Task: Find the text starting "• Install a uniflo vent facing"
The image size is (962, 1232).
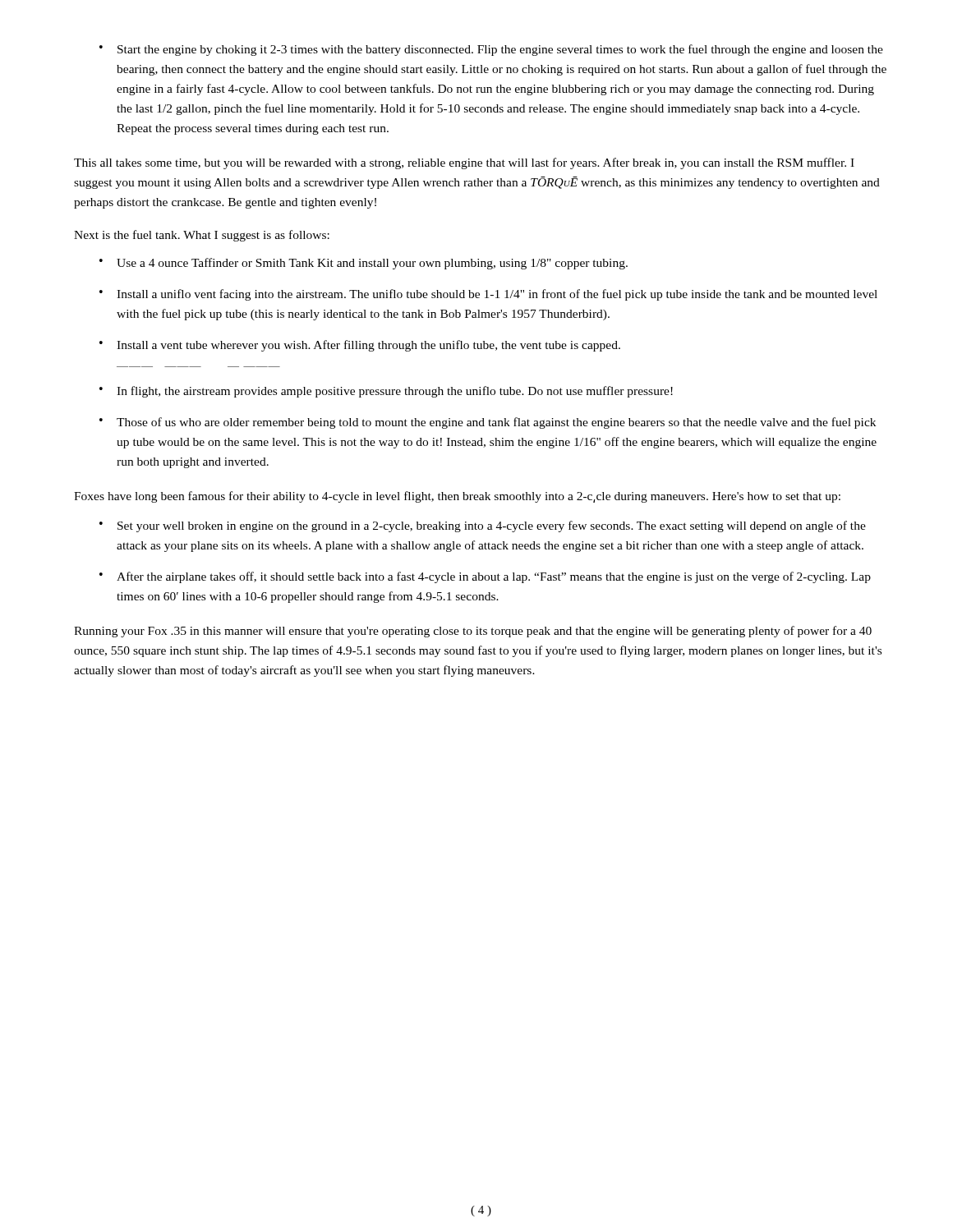Action: [x=493, y=304]
